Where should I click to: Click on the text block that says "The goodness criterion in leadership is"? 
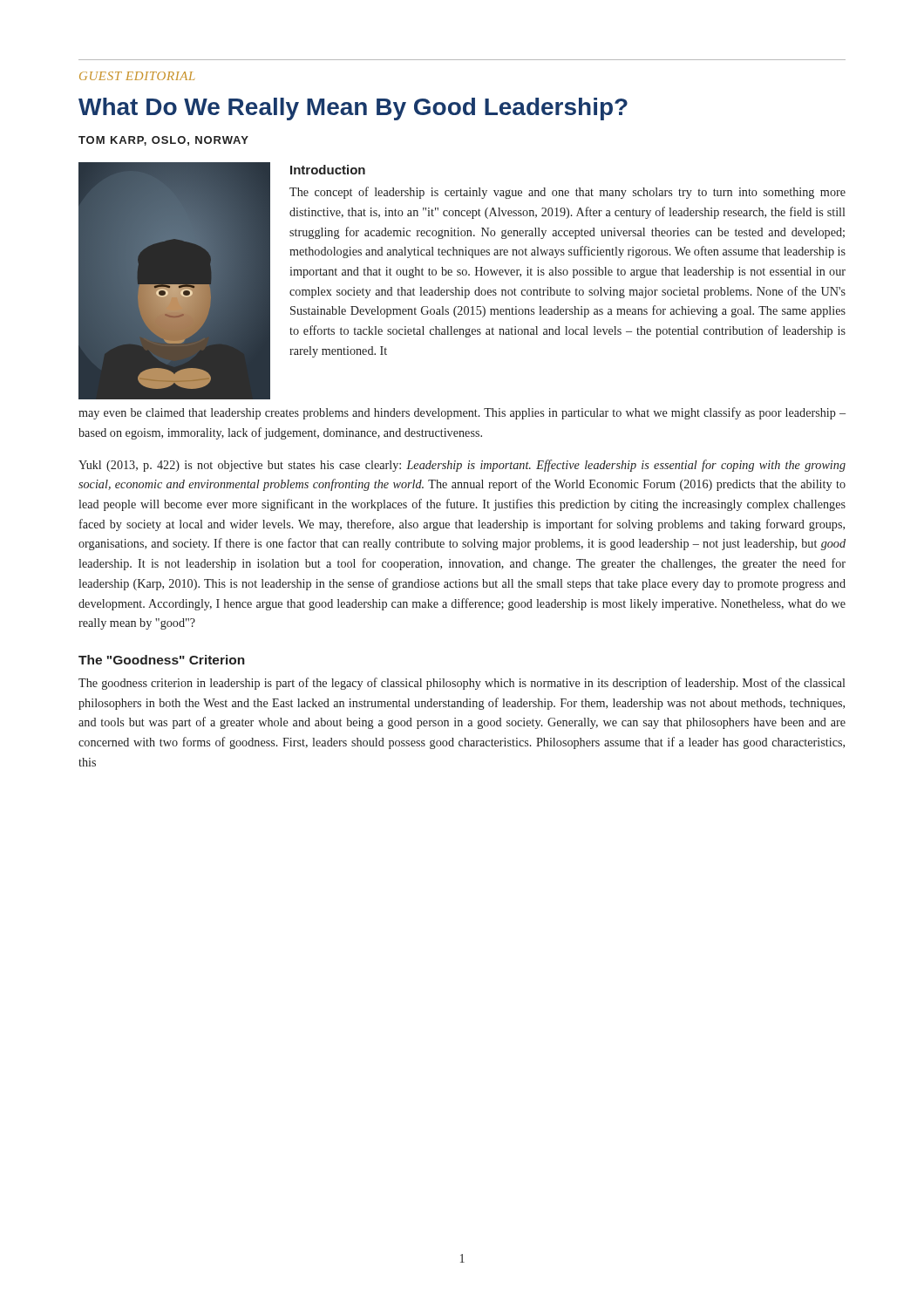pyautogui.click(x=462, y=722)
